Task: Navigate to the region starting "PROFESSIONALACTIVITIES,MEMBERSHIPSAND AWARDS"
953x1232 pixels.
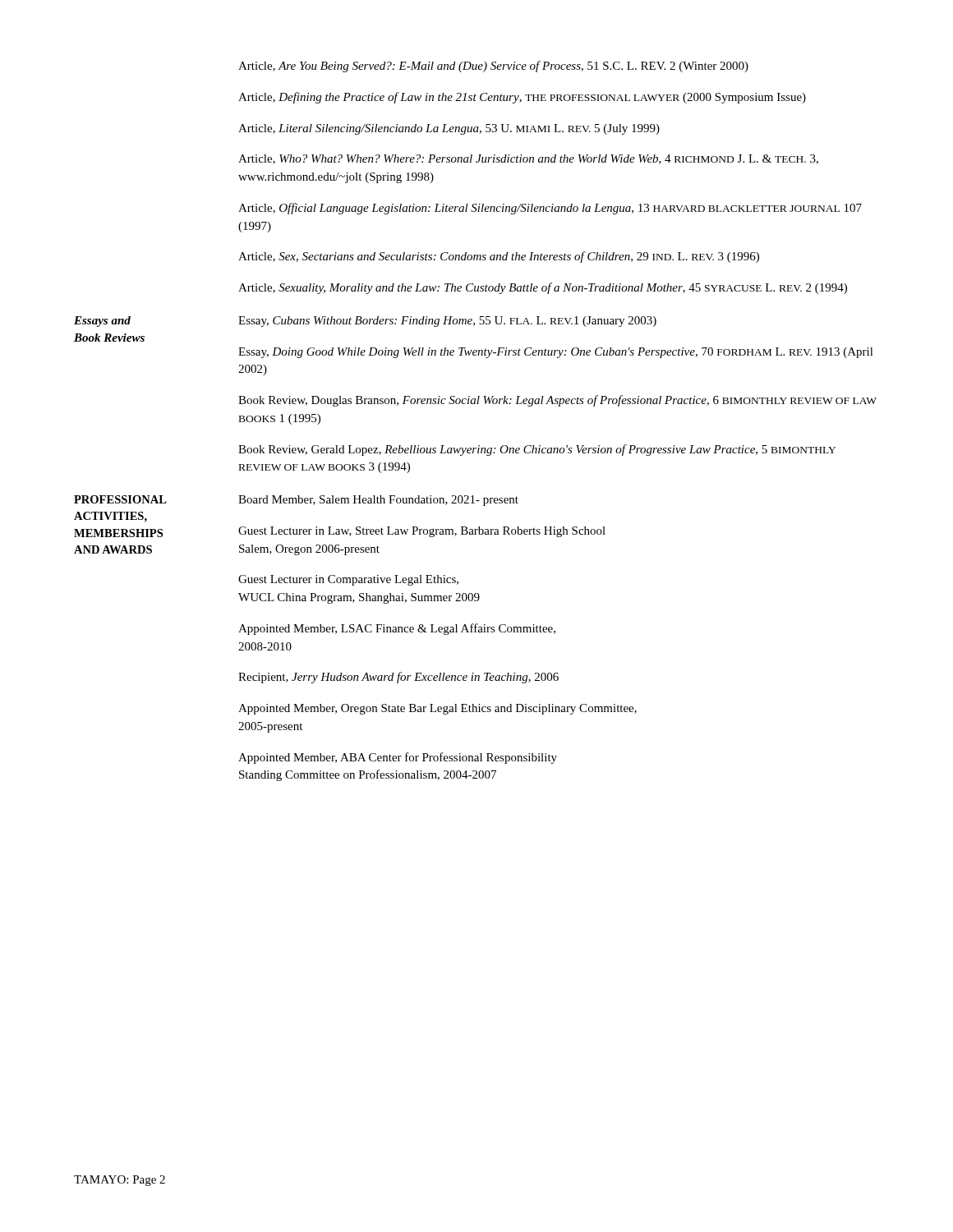Action: tap(120, 524)
